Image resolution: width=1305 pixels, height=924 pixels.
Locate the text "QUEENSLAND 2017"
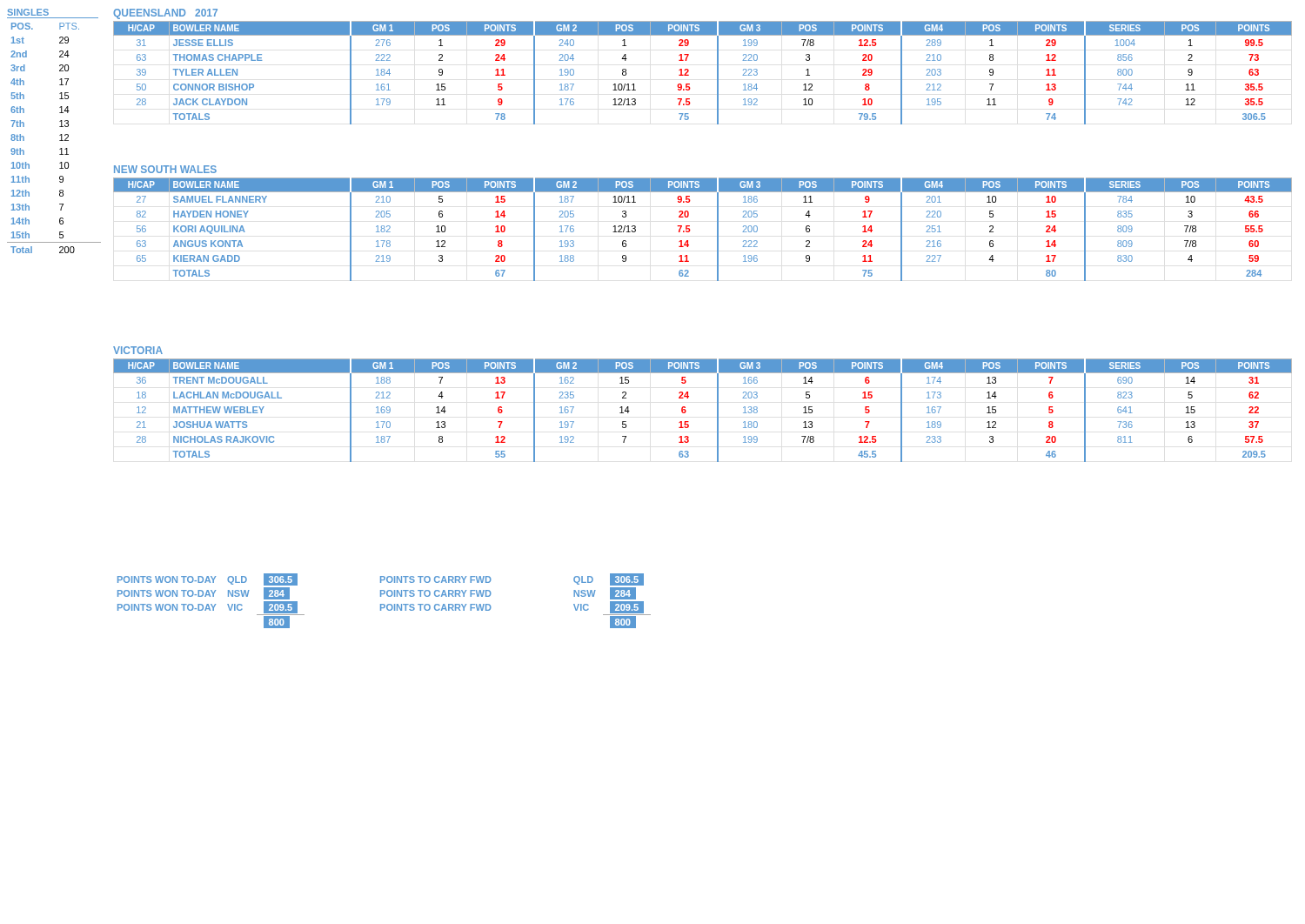166,13
